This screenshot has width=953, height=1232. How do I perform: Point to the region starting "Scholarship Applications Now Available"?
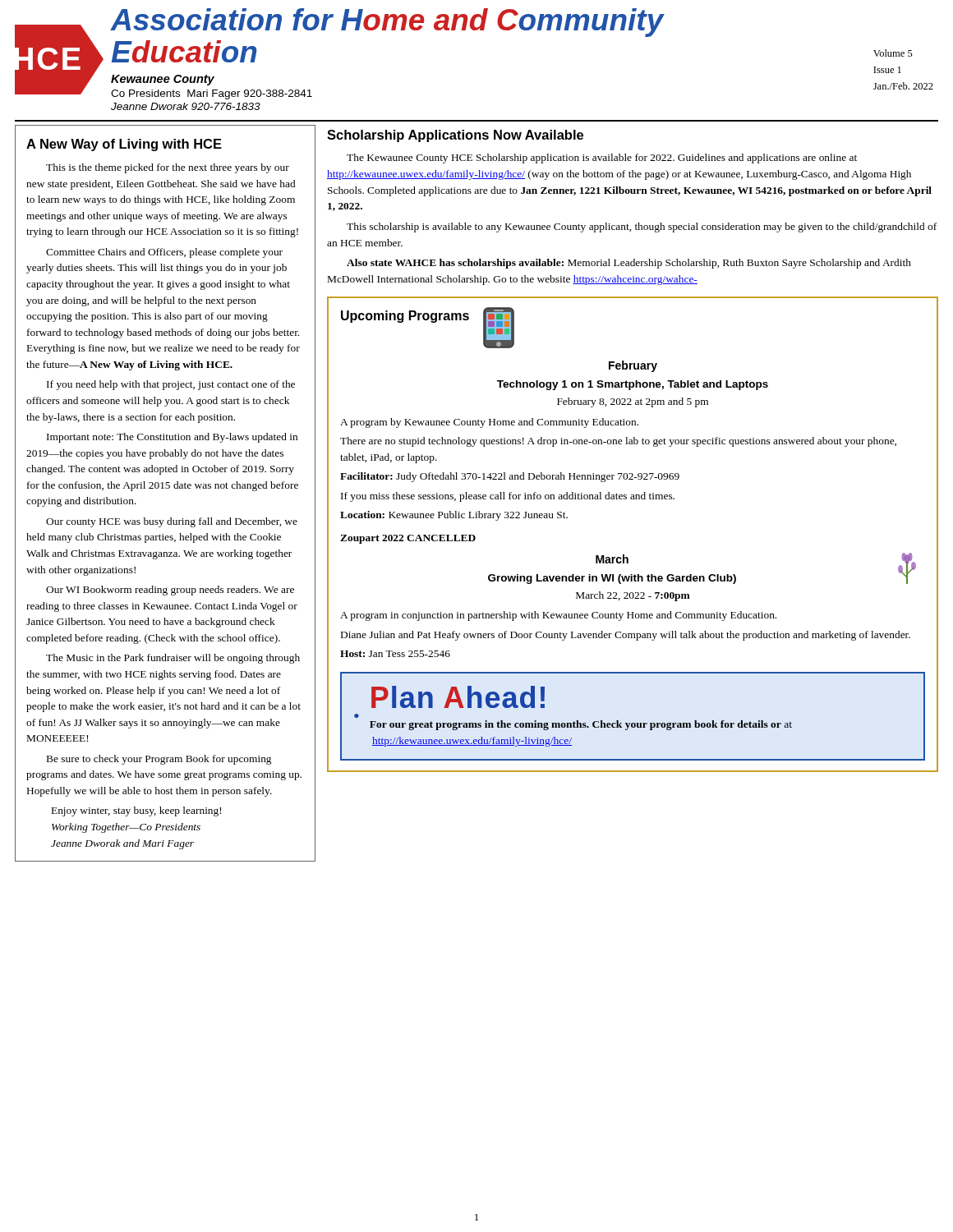[x=455, y=135]
